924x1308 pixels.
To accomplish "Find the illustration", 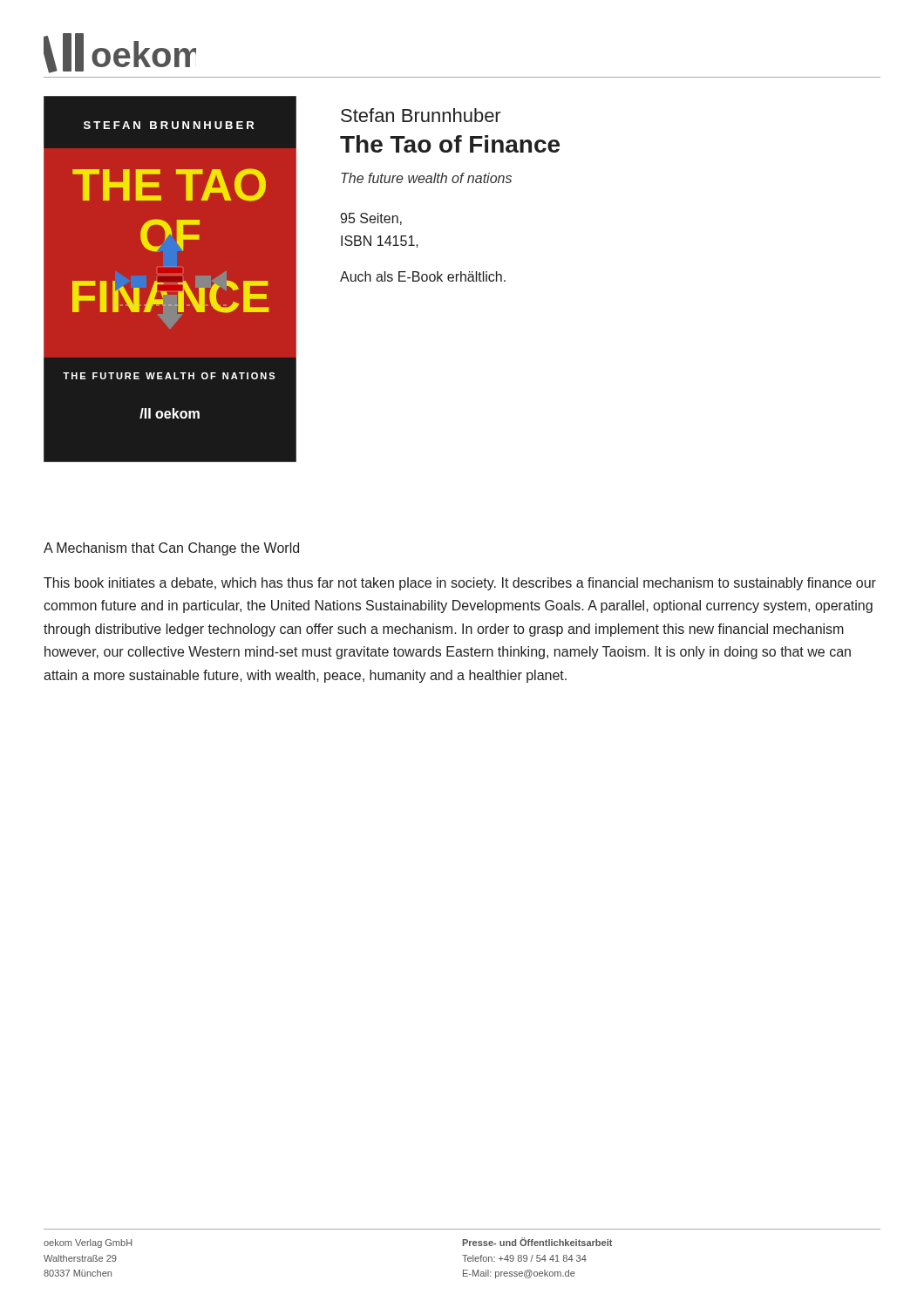I will (x=170, y=281).
